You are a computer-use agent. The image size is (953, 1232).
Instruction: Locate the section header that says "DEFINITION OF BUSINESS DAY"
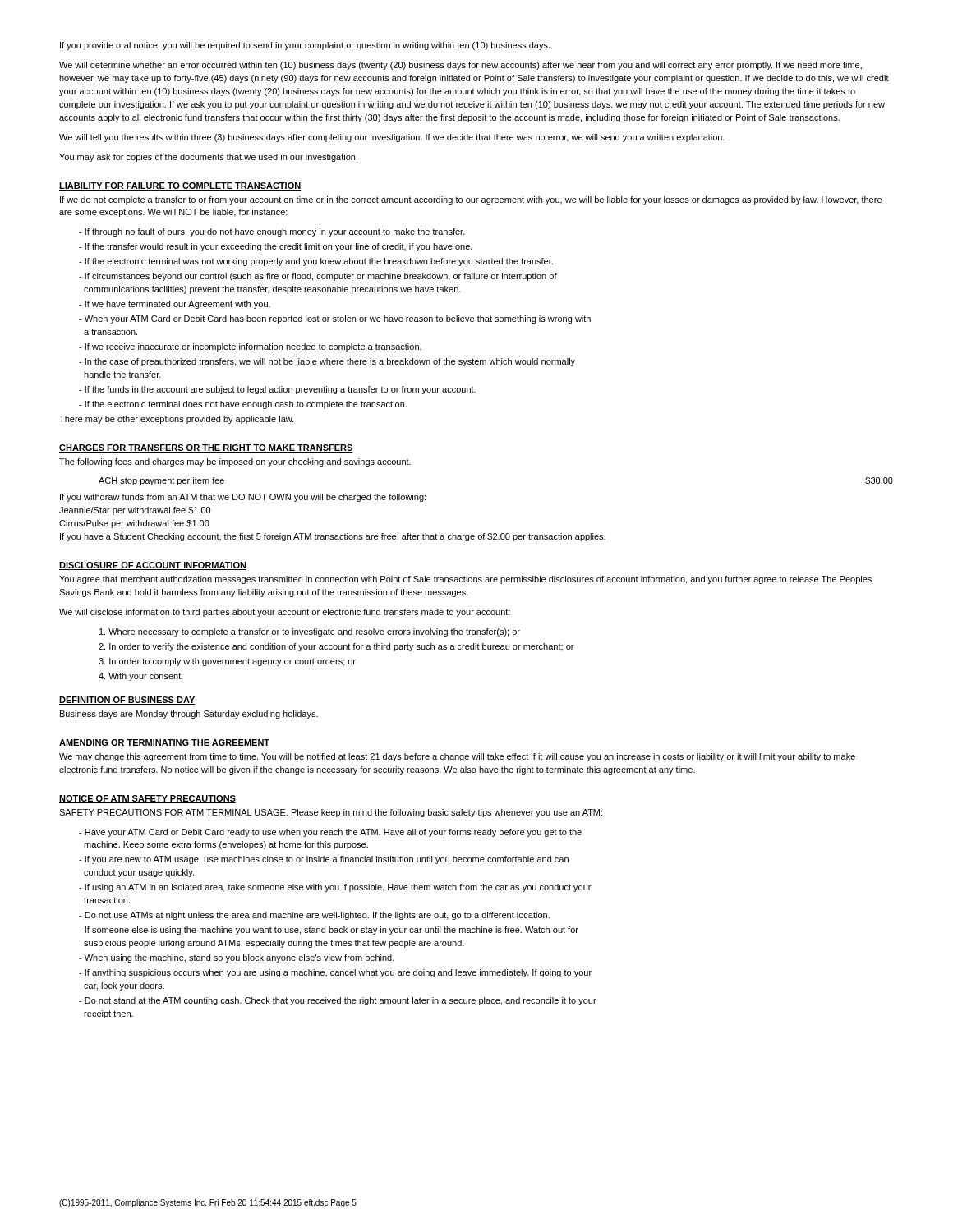[x=127, y=700]
